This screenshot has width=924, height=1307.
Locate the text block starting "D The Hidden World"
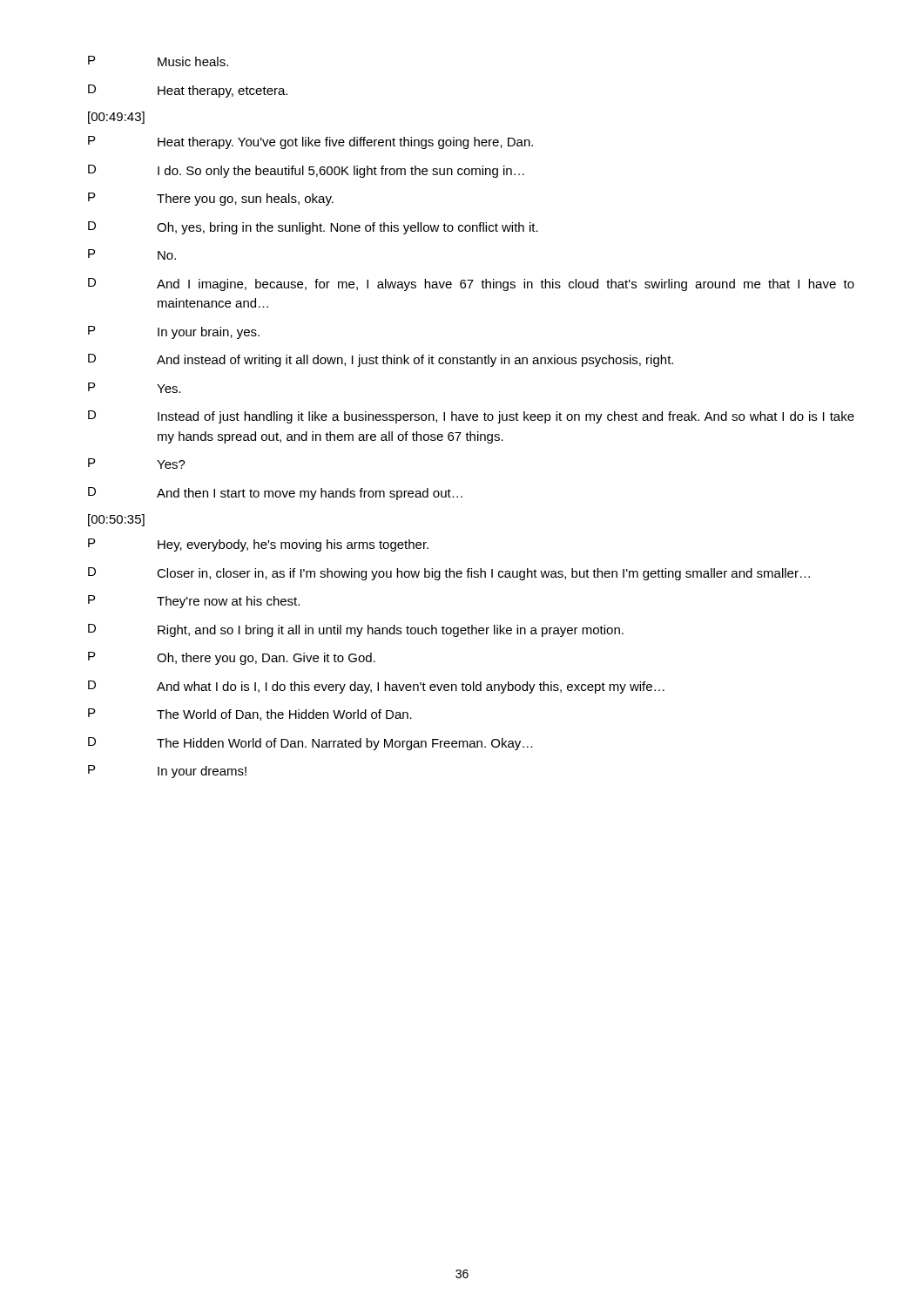tap(471, 743)
